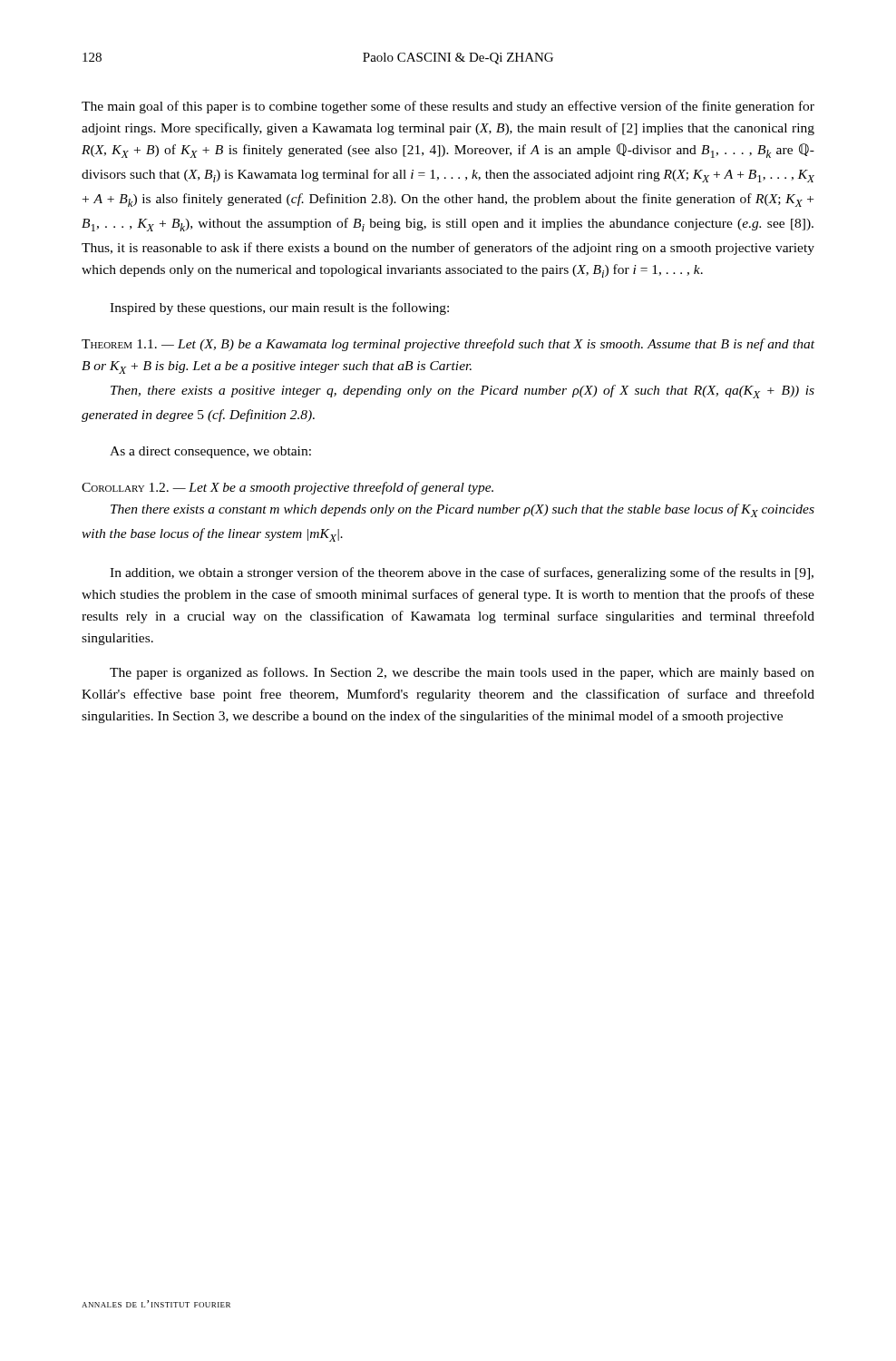The height and width of the screenshot is (1361, 896).
Task: Select the element starting "In addition, we obtain a stronger version of"
Action: pyautogui.click(x=448, y=605)
